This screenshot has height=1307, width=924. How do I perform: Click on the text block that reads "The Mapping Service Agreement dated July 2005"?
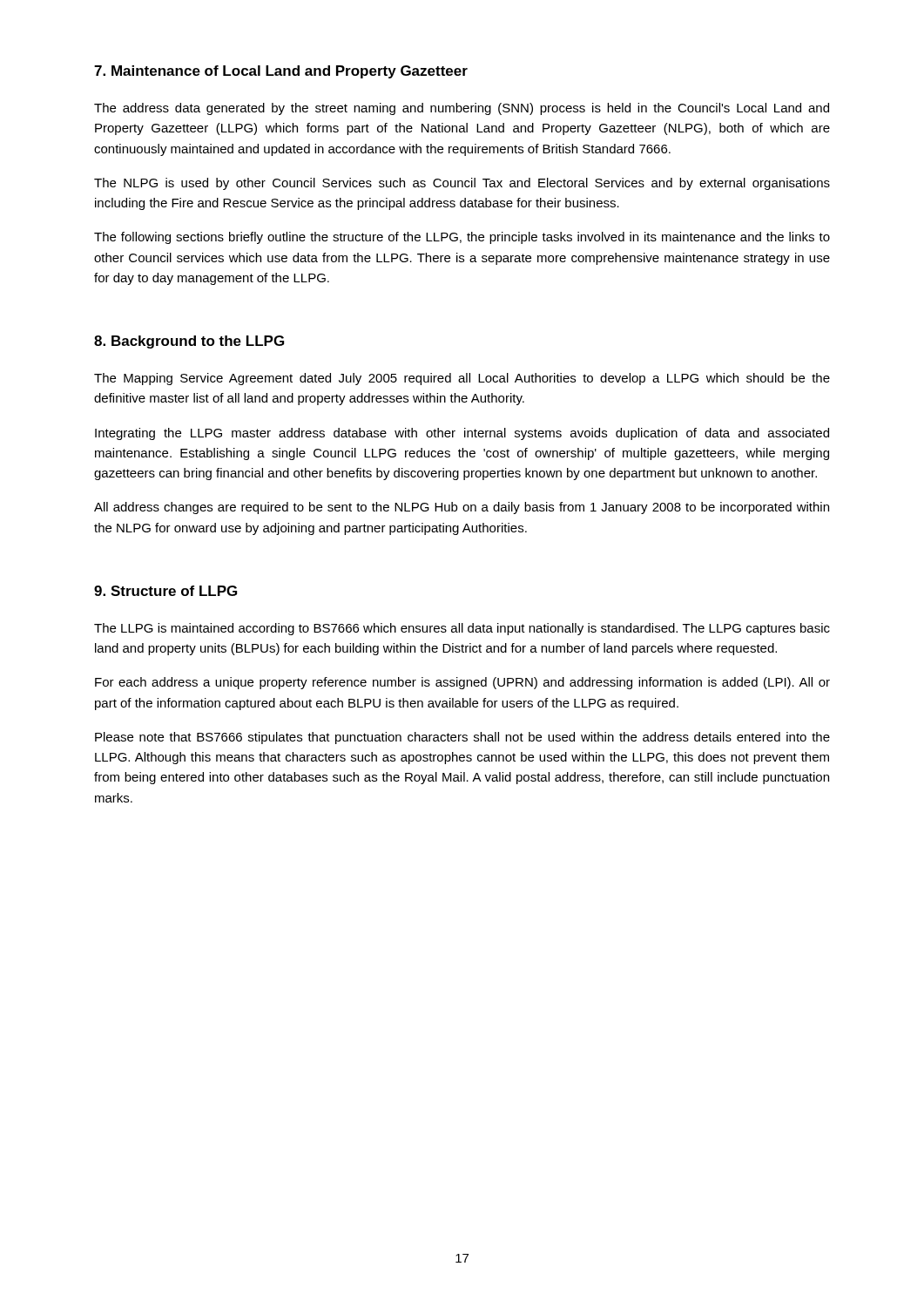462,388
